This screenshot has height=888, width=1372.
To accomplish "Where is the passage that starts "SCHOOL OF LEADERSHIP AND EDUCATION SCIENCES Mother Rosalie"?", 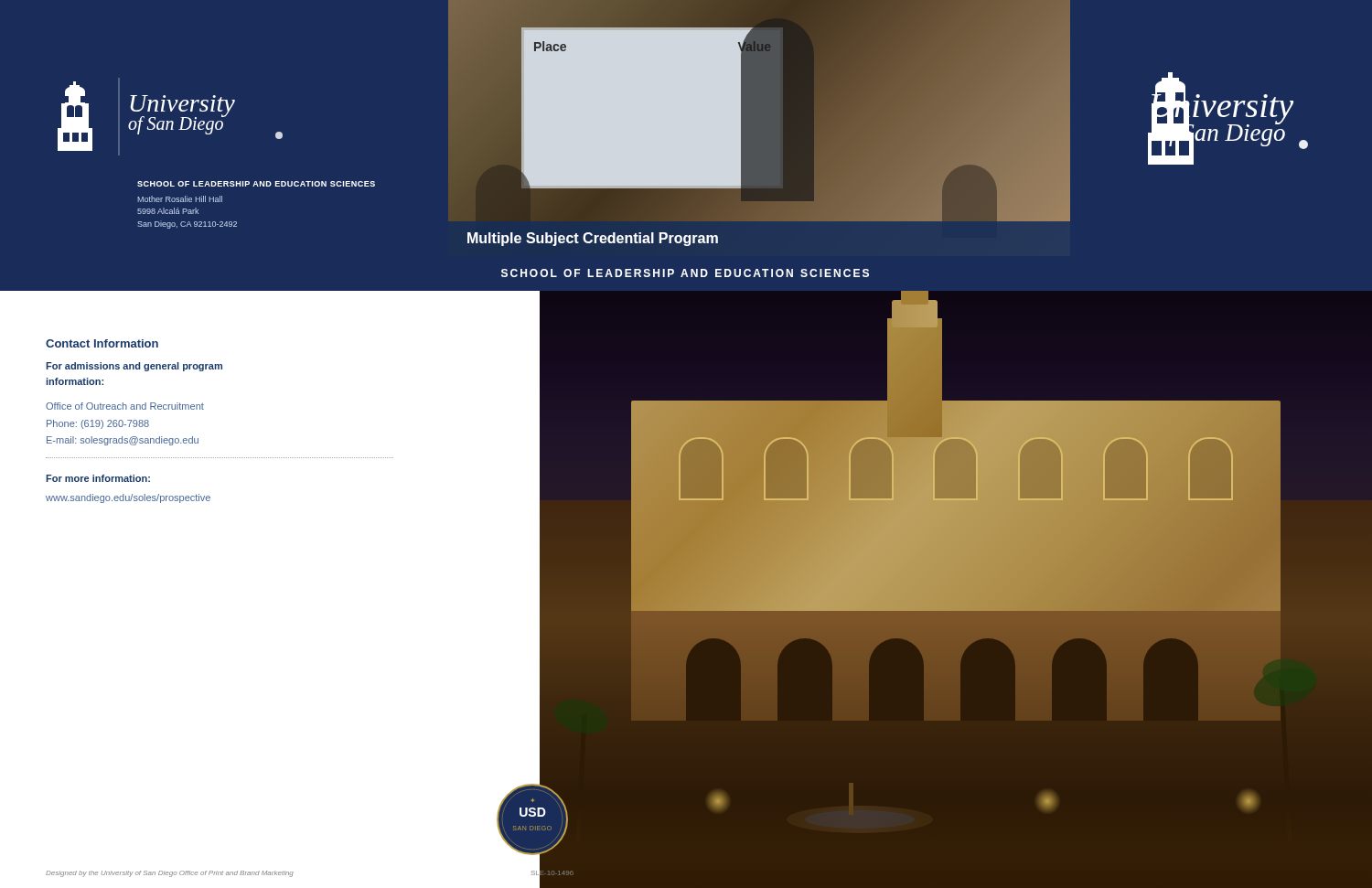I will [256, 184].
